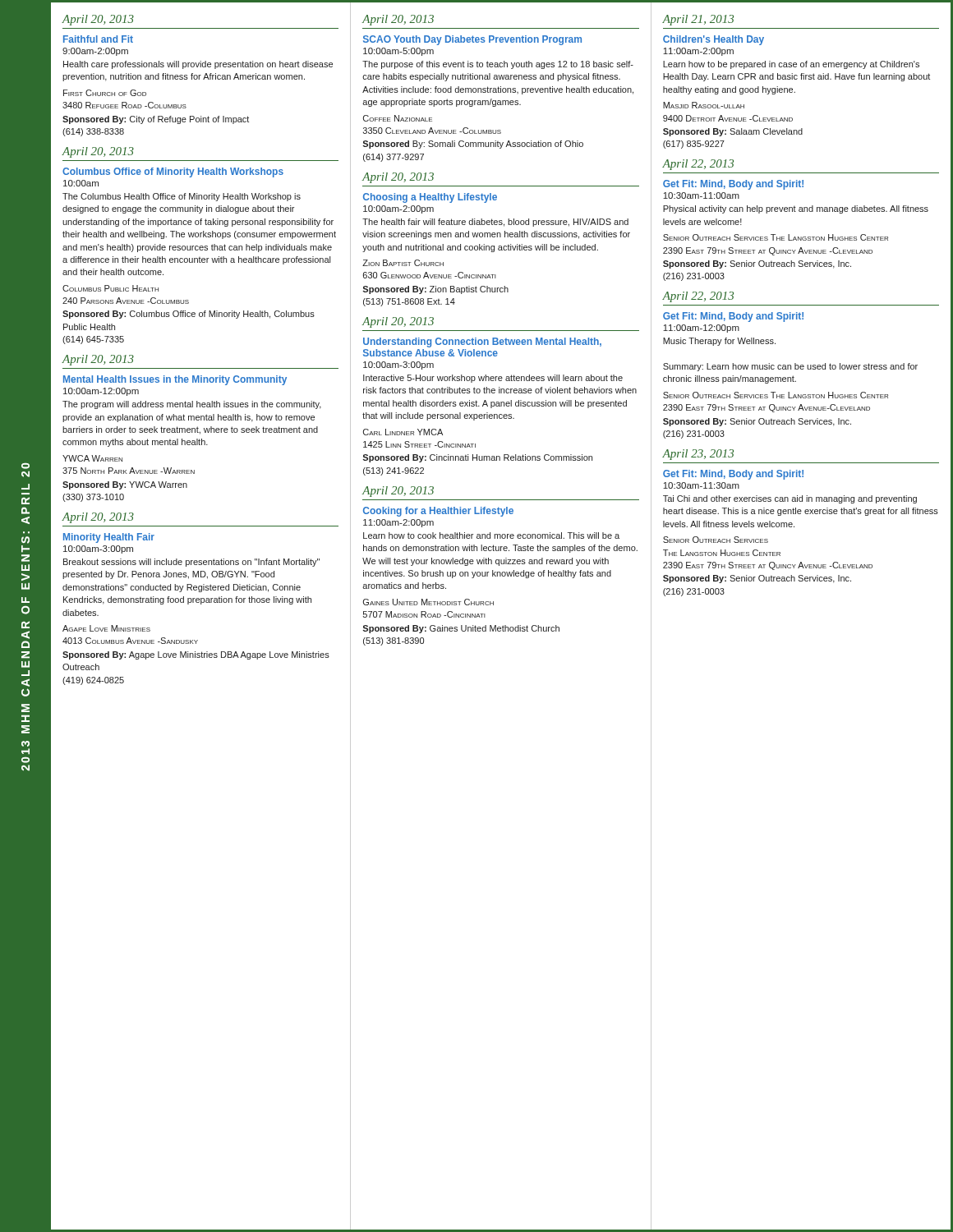Find the text block that reads "Faithful and Fit"
953x1232 pixels.
pyautogui.click(x=201, y=85)
